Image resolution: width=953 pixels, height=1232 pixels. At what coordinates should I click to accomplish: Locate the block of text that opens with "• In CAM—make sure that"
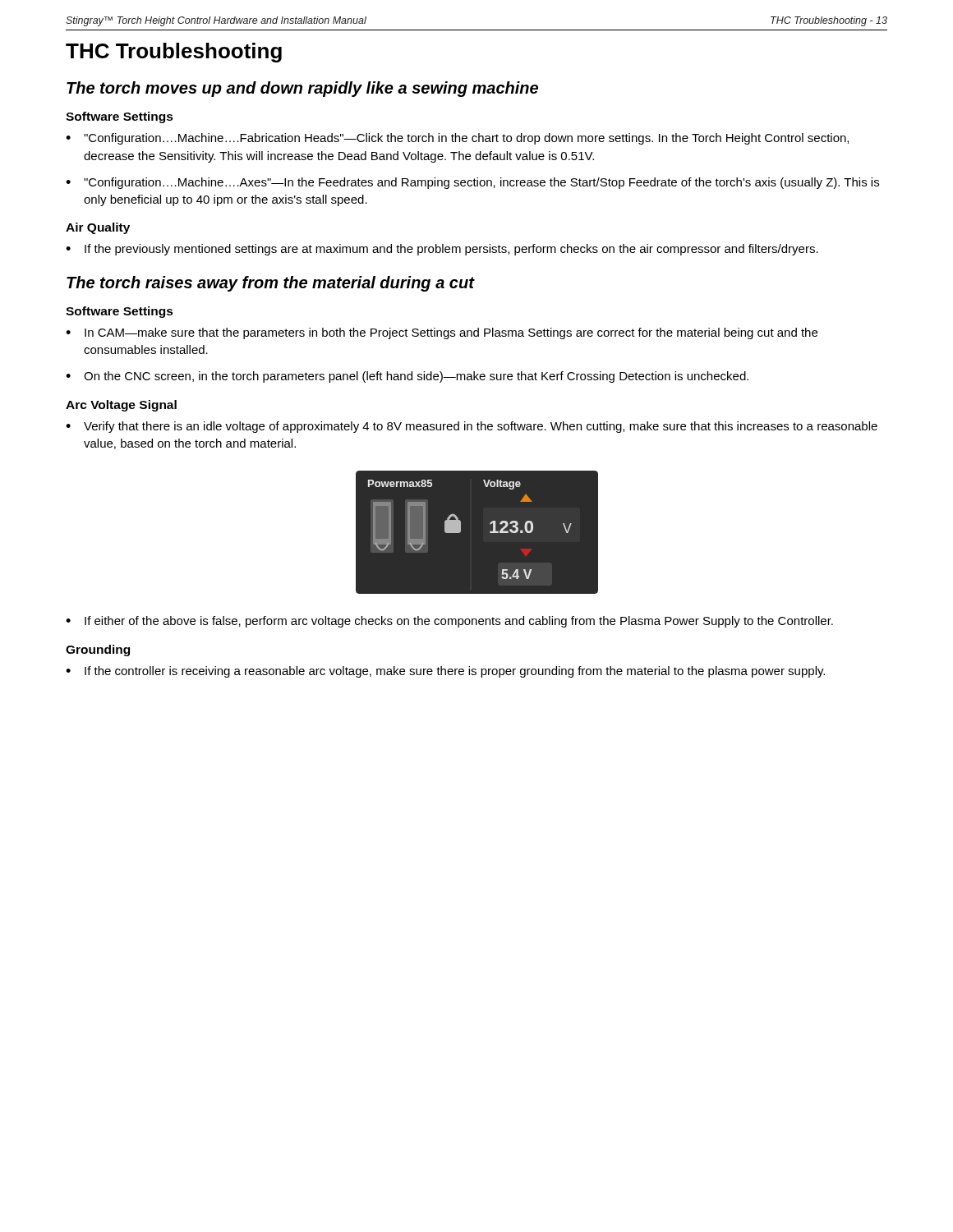click(x=476, y=341)
